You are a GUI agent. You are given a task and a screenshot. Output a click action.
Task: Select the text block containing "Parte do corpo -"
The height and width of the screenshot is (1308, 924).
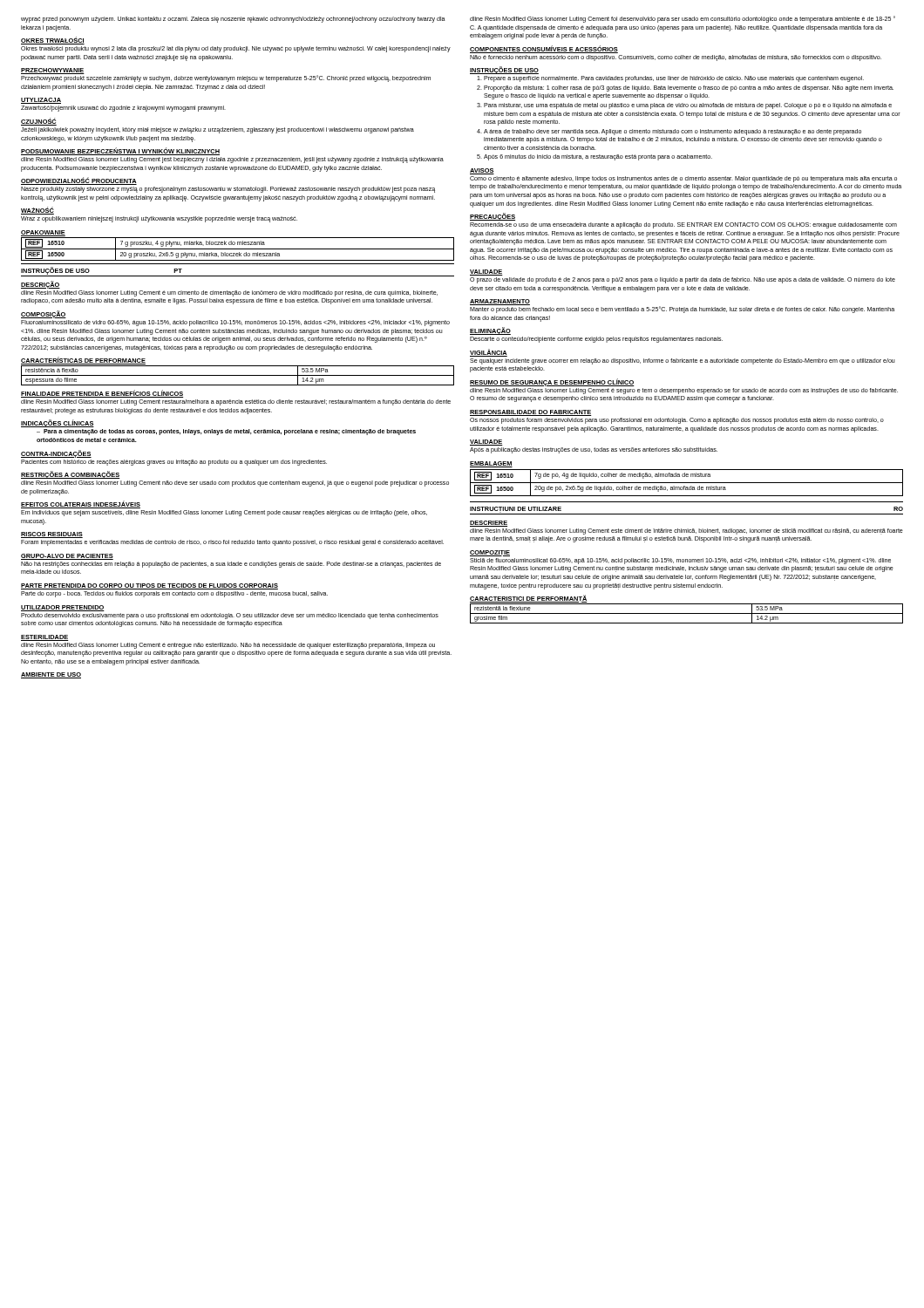tap(238, 594)
